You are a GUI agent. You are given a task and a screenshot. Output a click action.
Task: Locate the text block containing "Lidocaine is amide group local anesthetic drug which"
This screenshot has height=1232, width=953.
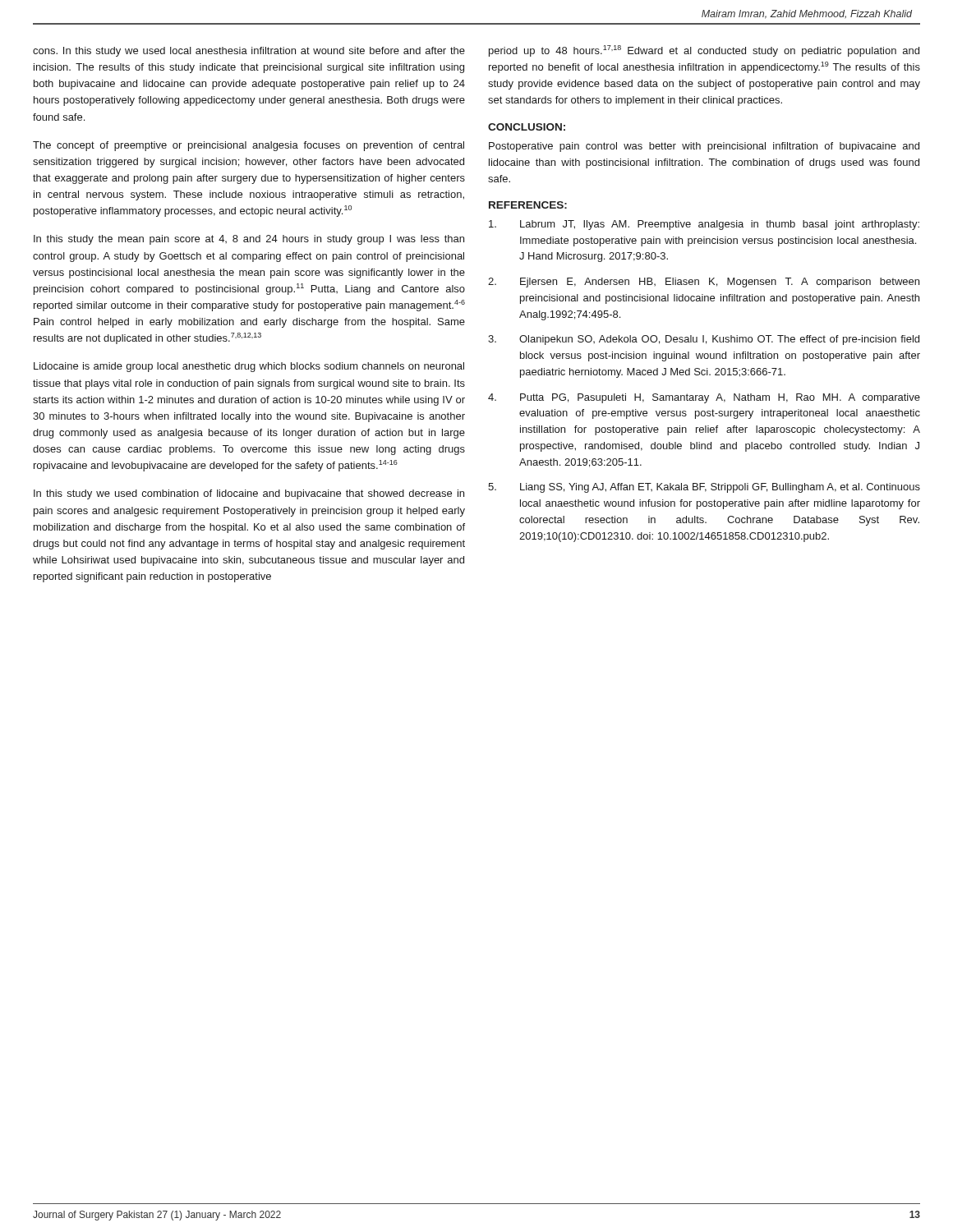249,416
